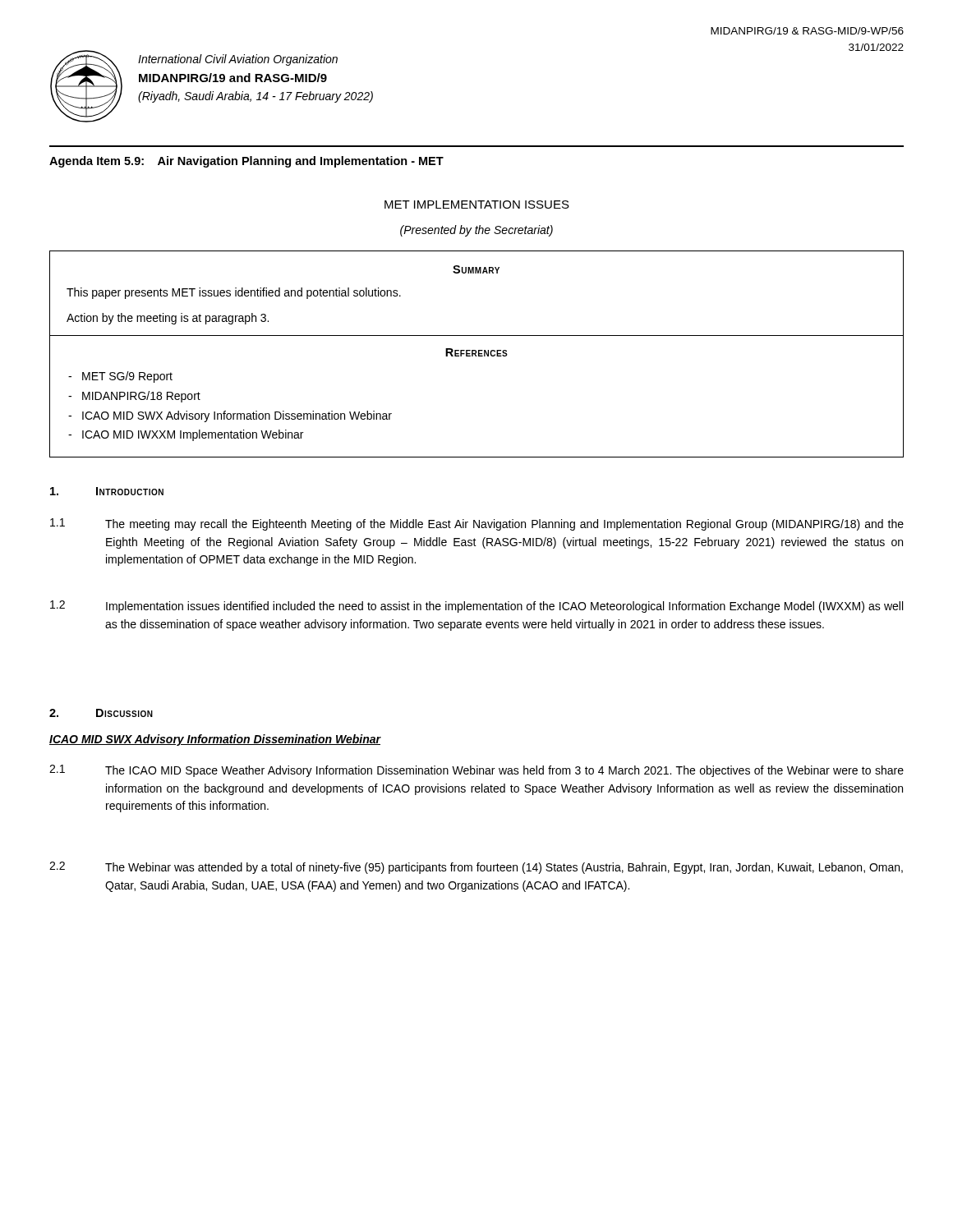Find the block on this page that starts "2 The Webinar was attended by a"
This screenshot has width=953, height=1232.
click(476, 877)
